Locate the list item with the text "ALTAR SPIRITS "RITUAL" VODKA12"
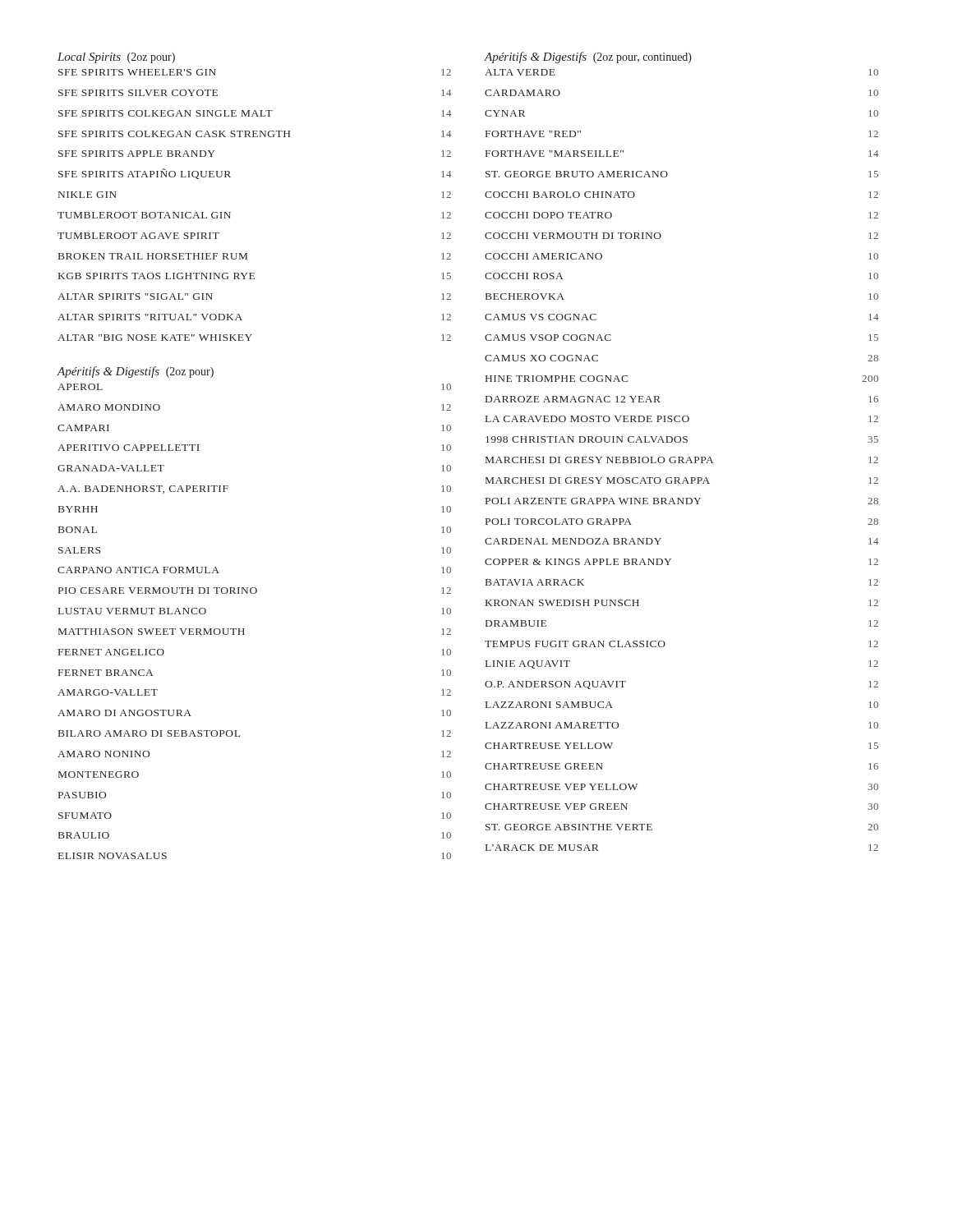 click(x=153, y=317)
